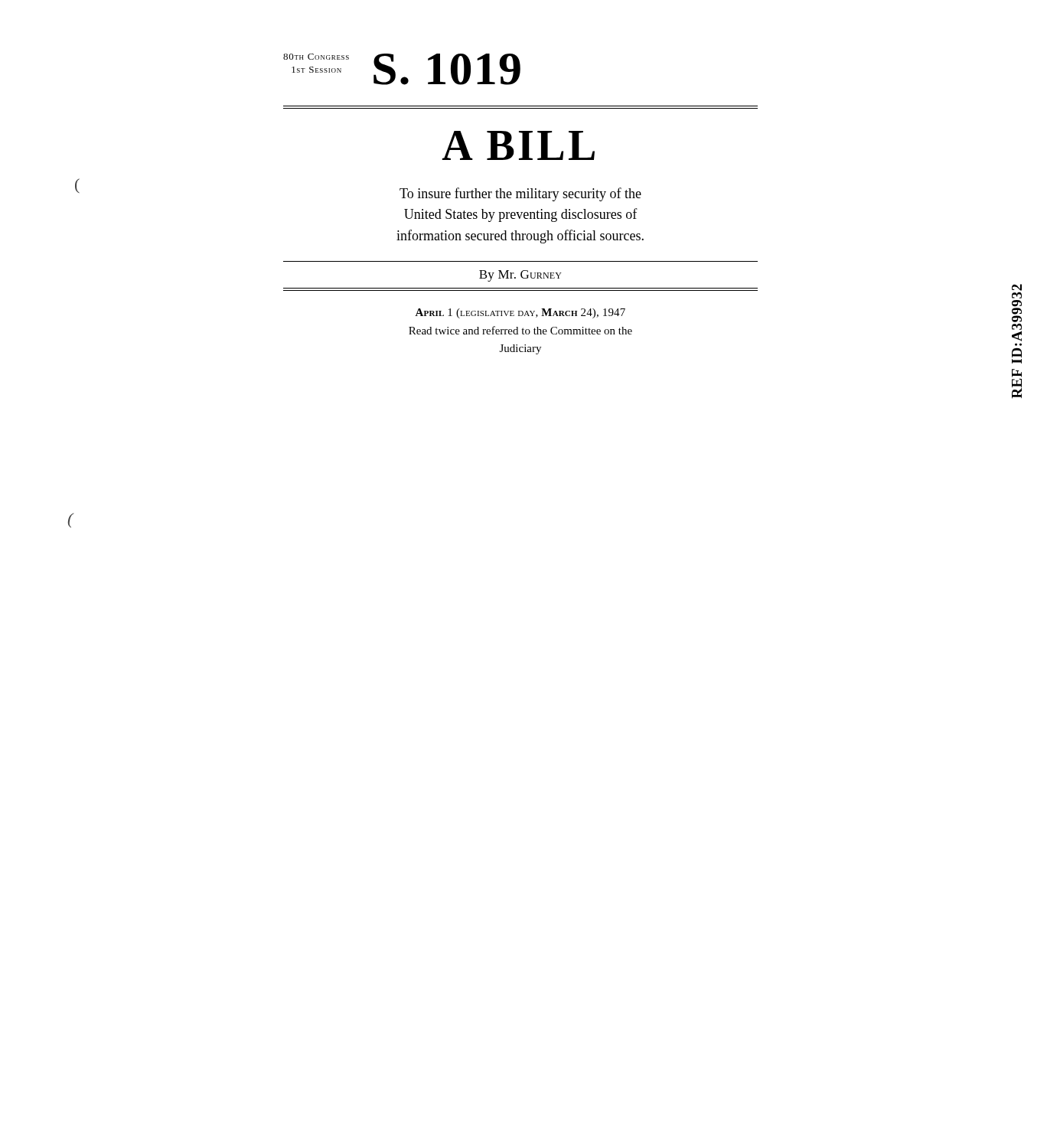Point to the block starting "REF ID:A399932"

pos(1017,341)
